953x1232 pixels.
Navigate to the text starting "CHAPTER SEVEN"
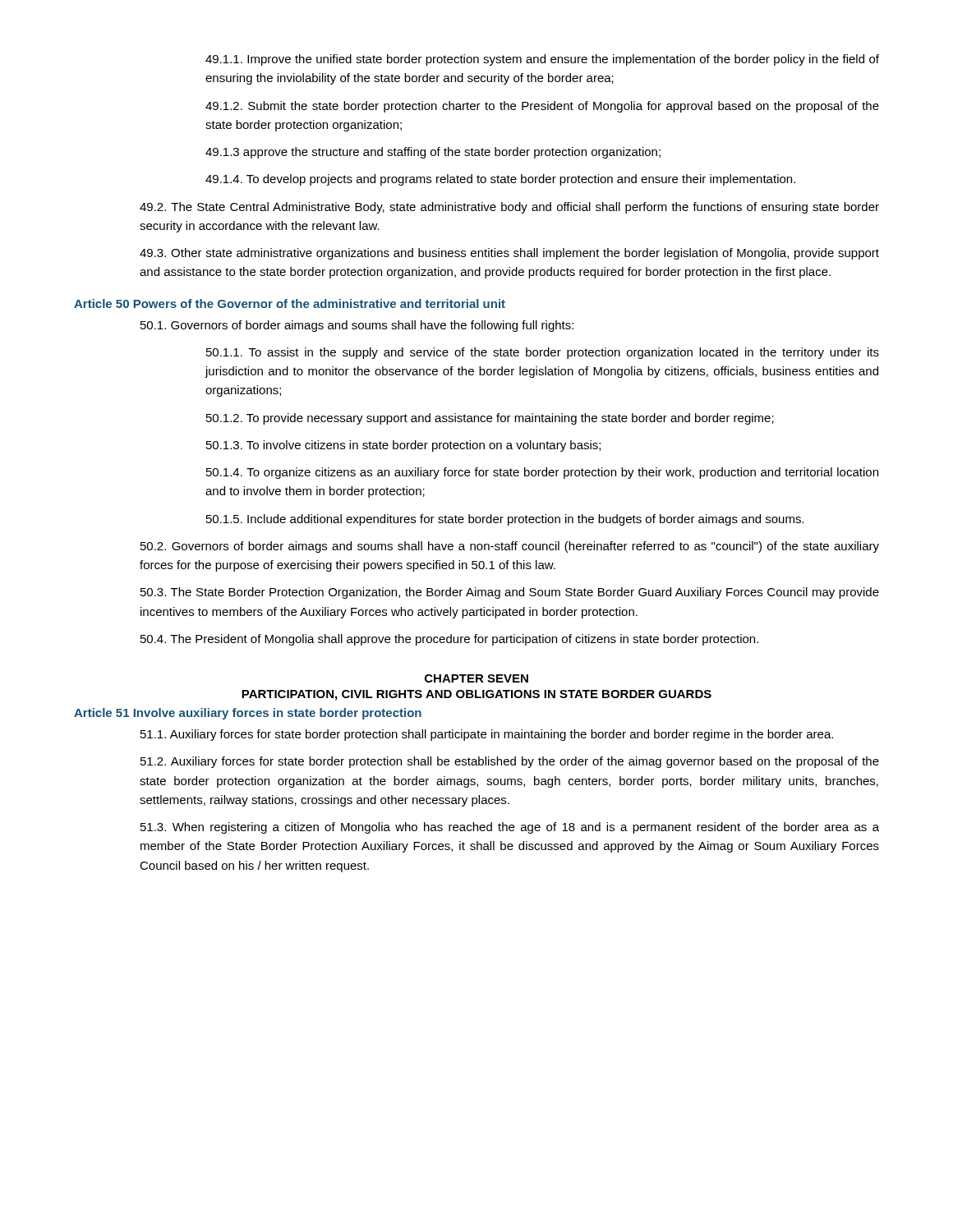(x=476, y=678)
